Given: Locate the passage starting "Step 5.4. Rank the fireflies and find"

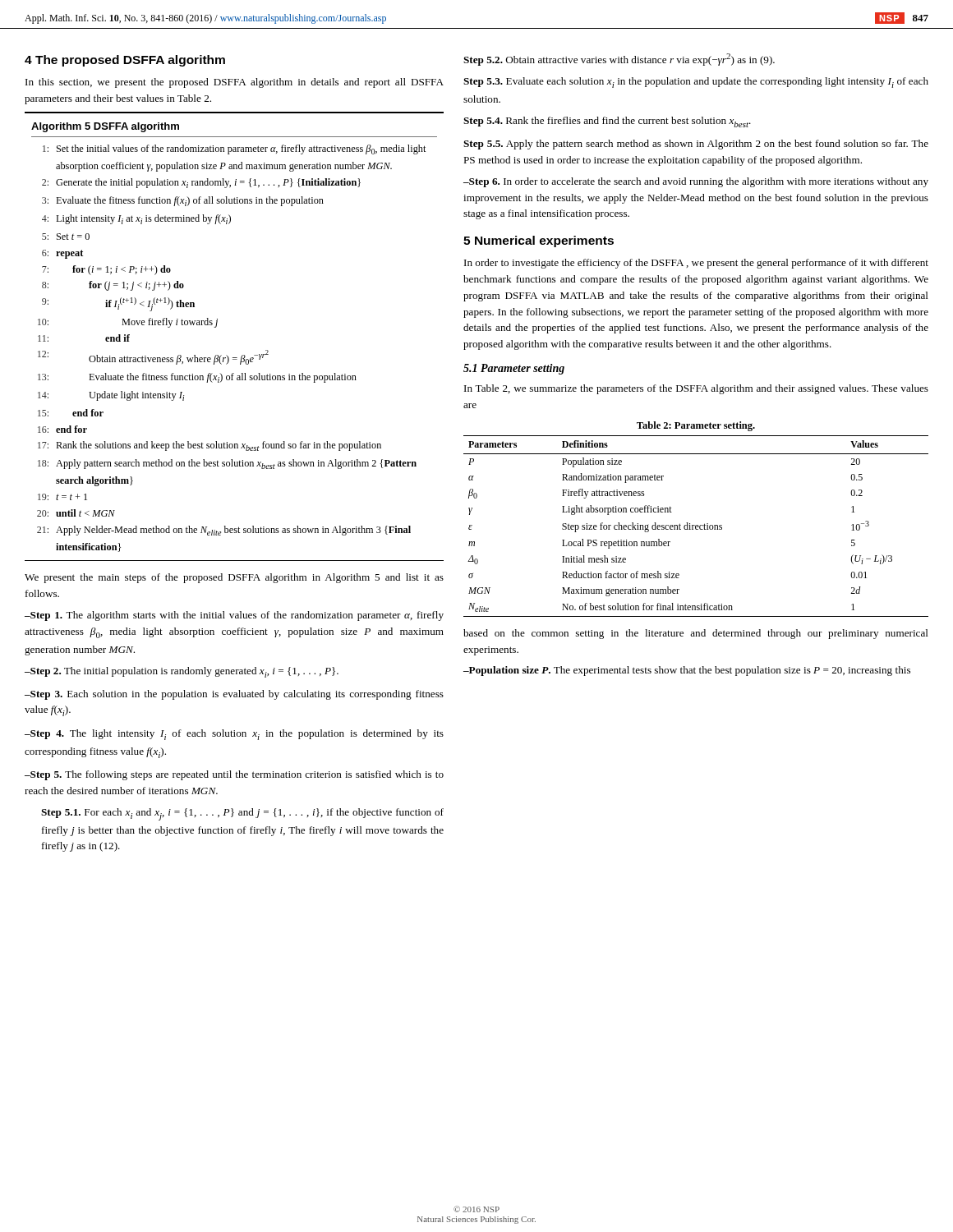Looking at the screenshot, I should (607, 122).
